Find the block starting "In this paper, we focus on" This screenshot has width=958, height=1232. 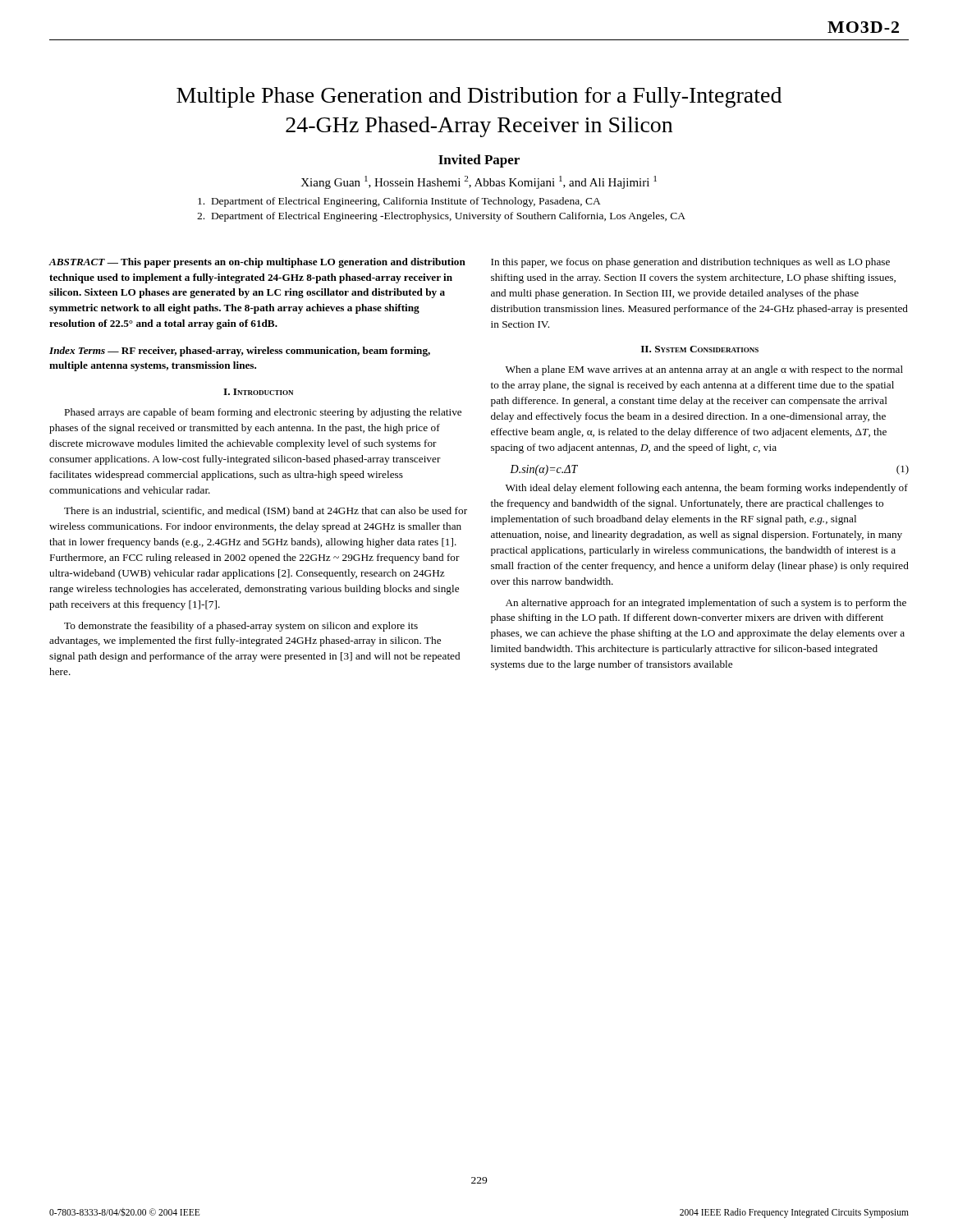700,293
